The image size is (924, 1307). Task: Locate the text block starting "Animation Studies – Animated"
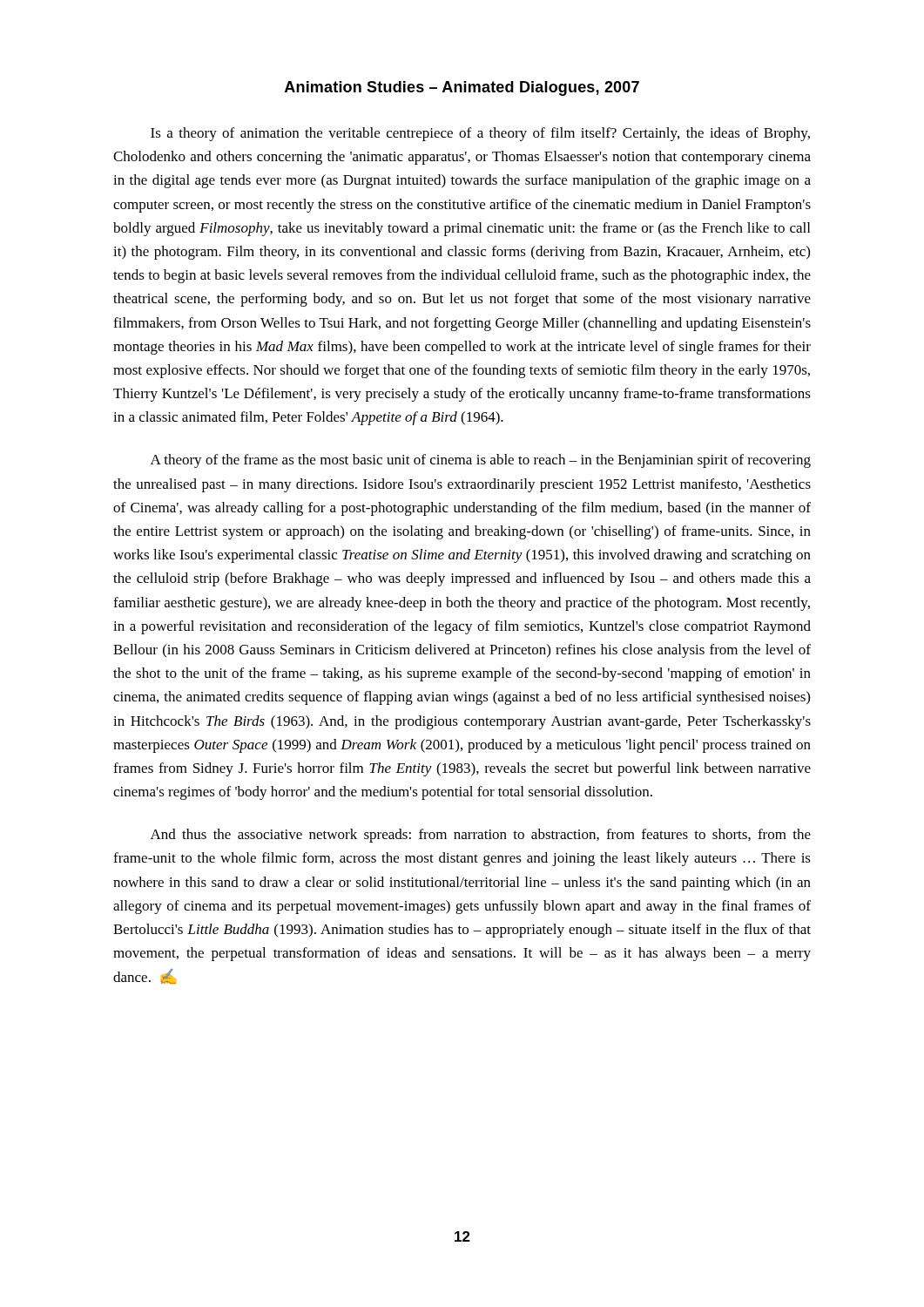click(462, 87)
